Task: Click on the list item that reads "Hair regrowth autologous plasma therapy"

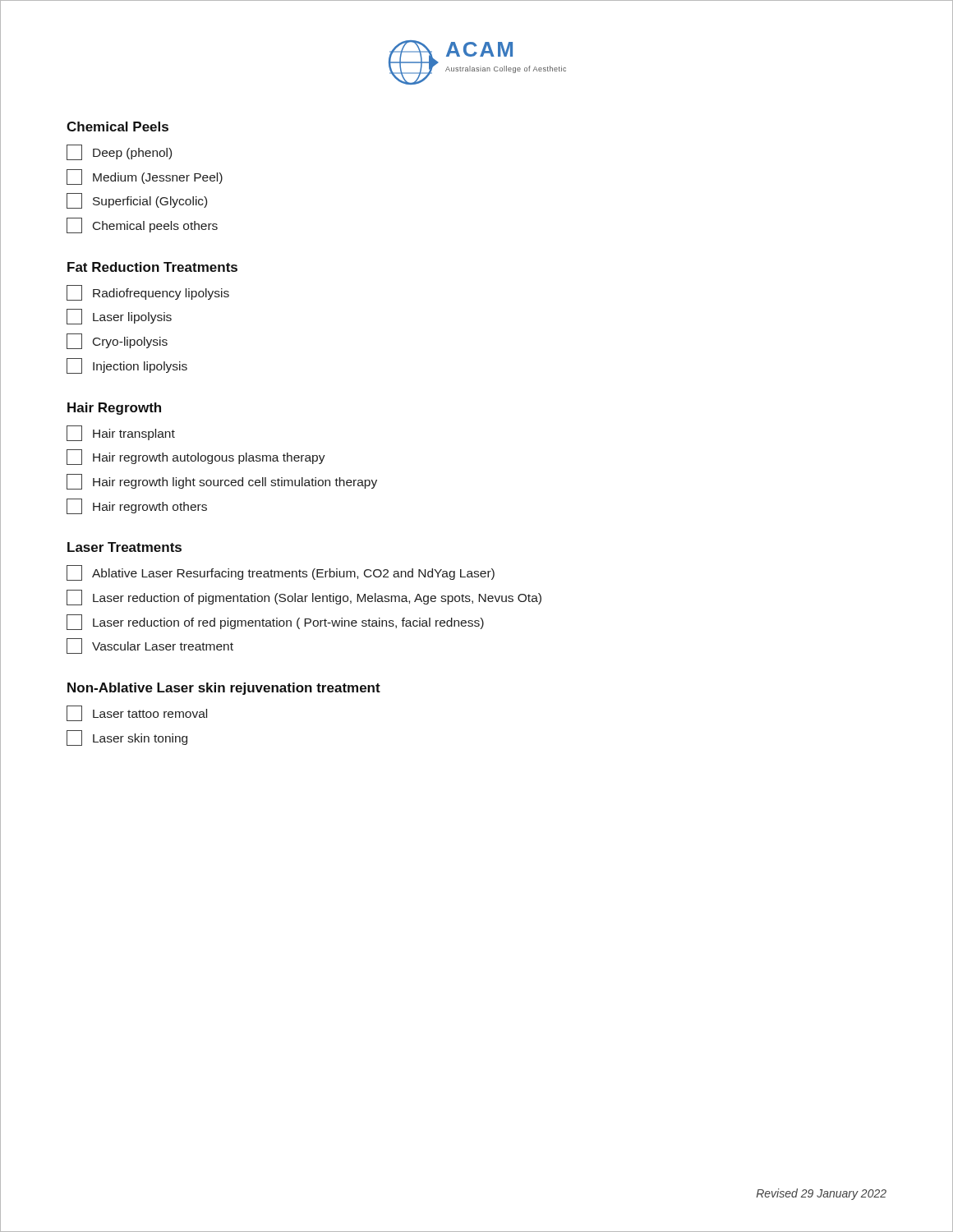Action: [196, 457]
